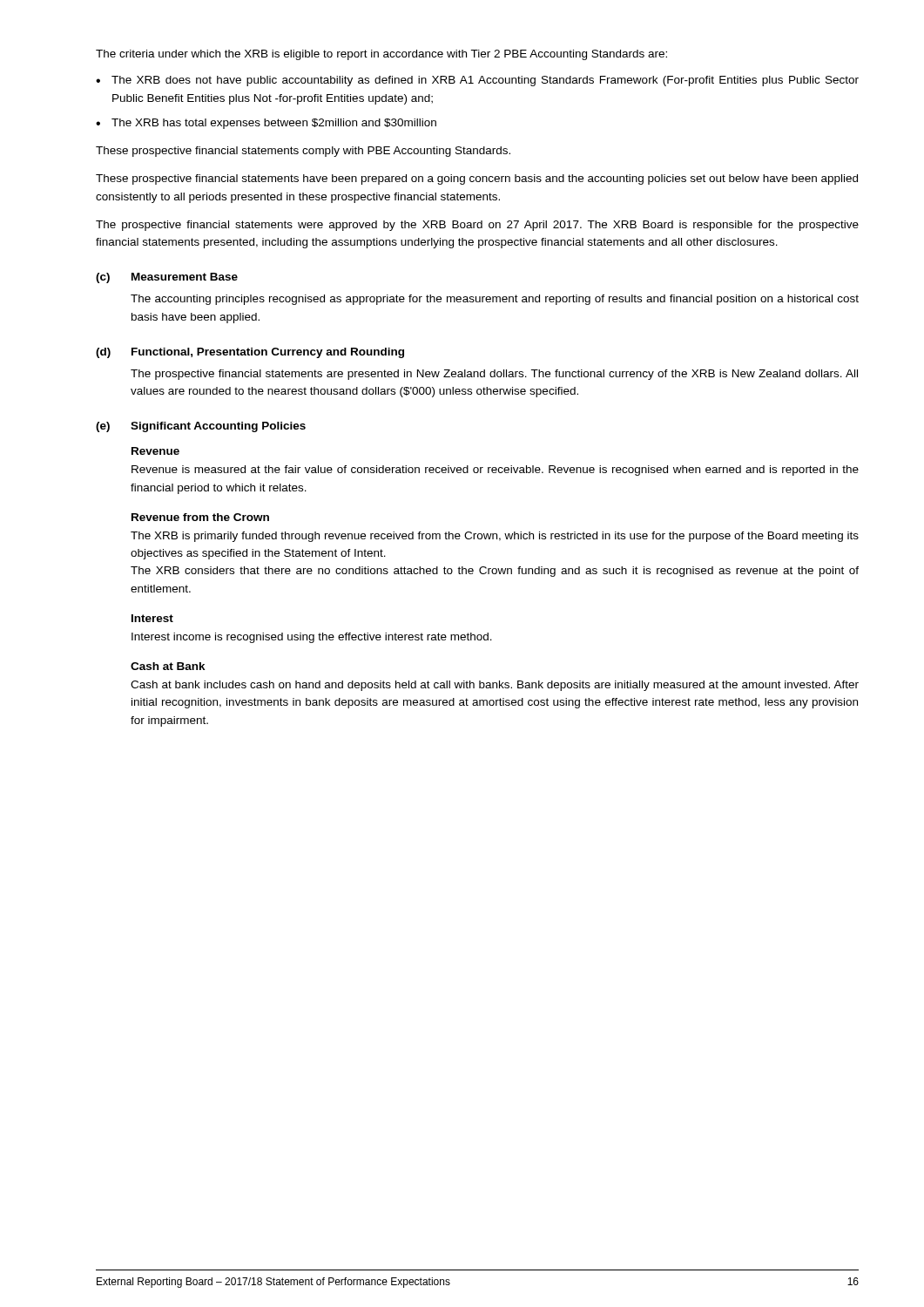Click on the text block that says "The XRB is primarily"
Viewport: 924px width, 1307px height.
pyautogui.click(x=495, y=562)
